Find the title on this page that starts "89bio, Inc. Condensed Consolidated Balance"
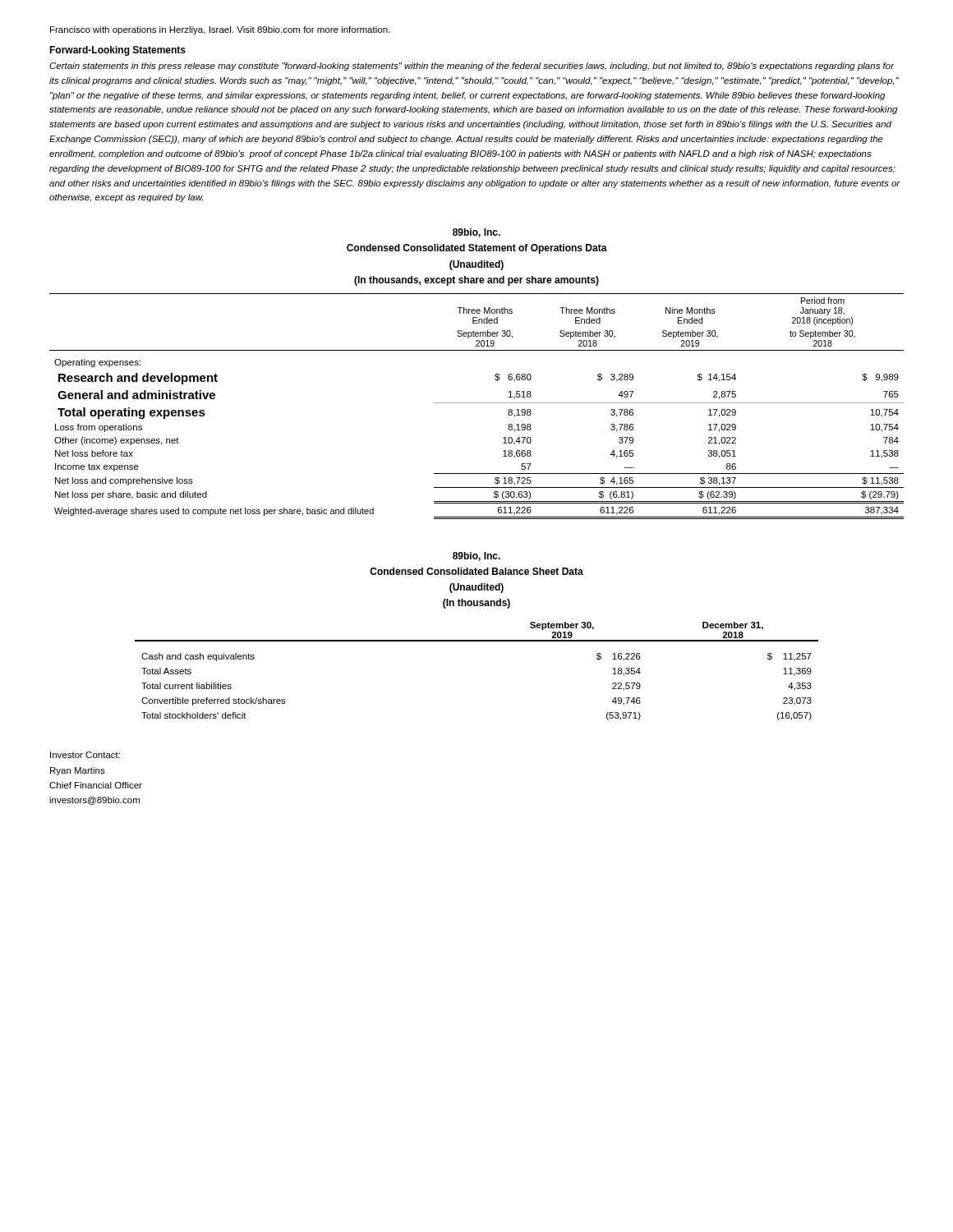953x1232 pixels. (x=476, y=580)
